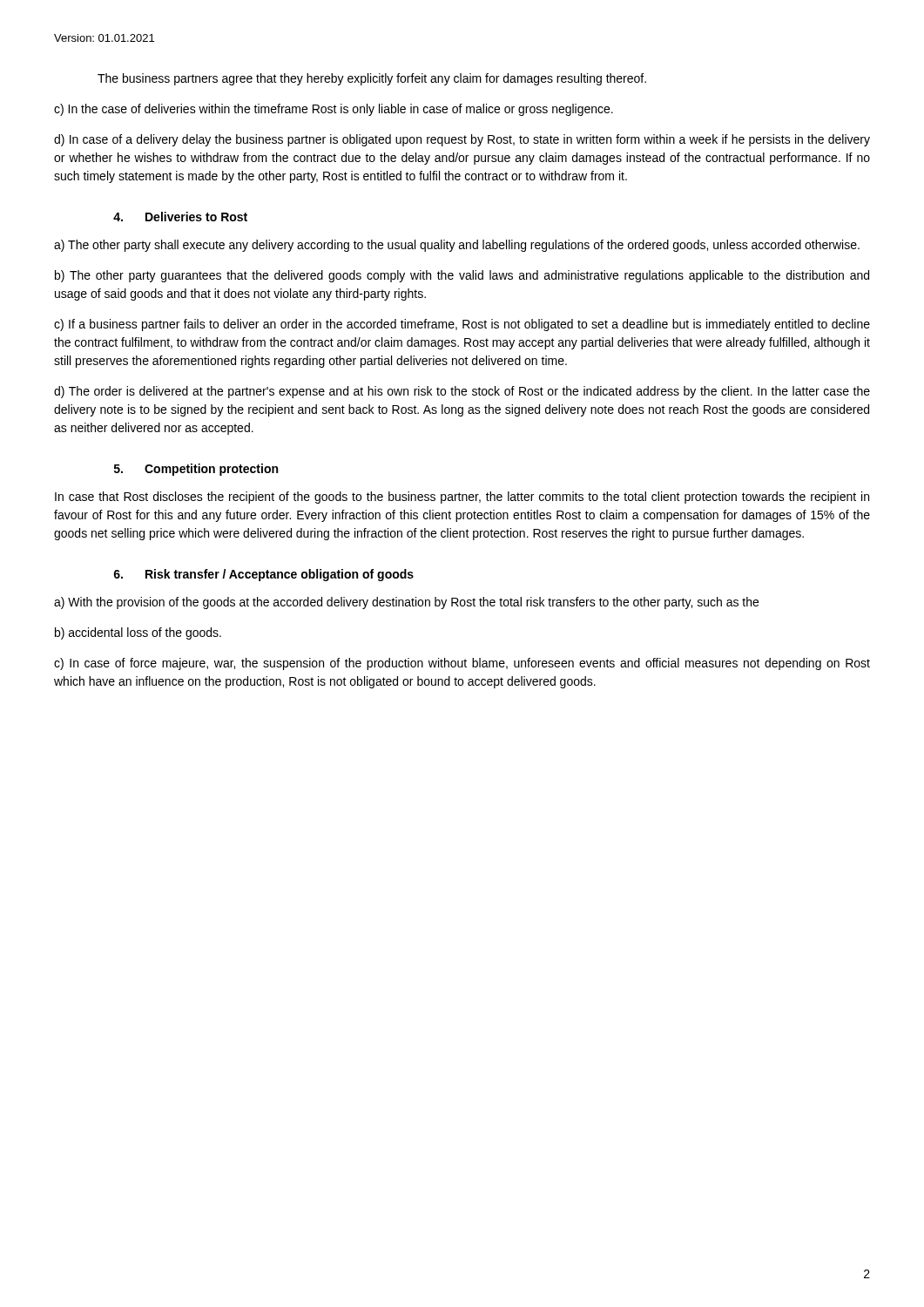Image resolution: width=924 pixels, height=1307 pixels.
Task: Locate the block of text that opens with "d) In case"
Action: pos(462,158)
